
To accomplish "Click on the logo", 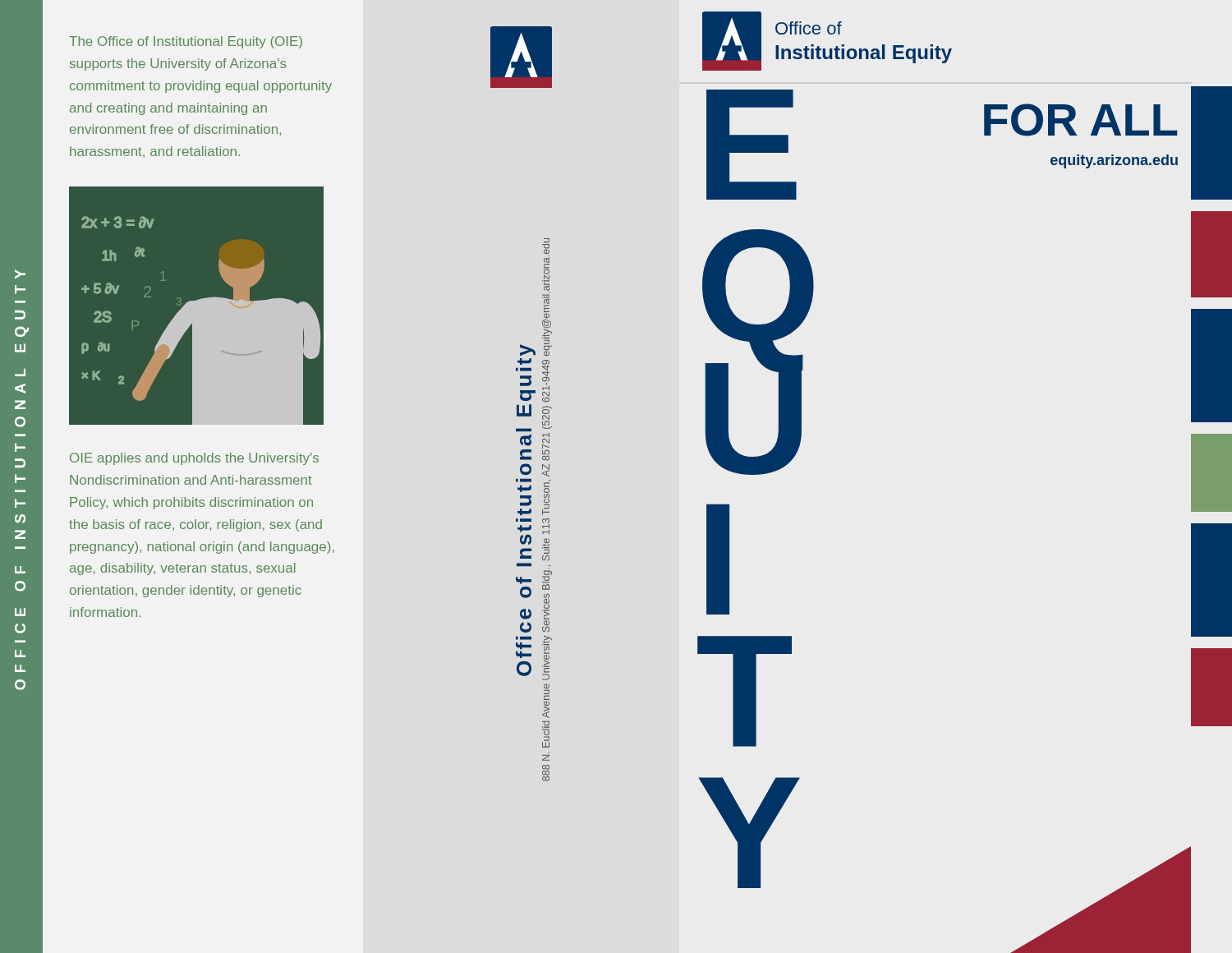I will point(521,59).
